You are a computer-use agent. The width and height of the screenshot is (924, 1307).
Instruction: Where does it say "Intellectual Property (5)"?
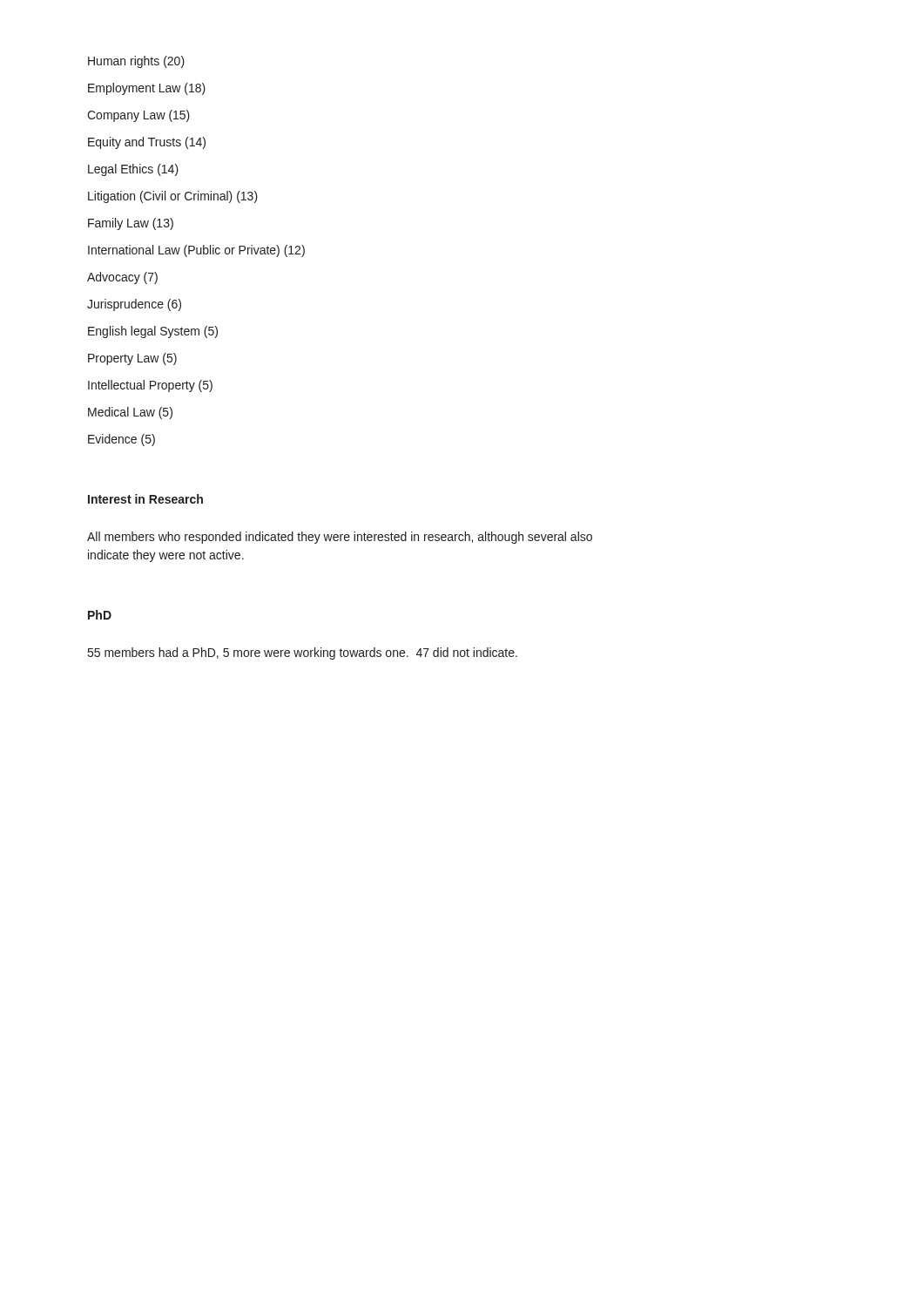click(x=150, y=385)
